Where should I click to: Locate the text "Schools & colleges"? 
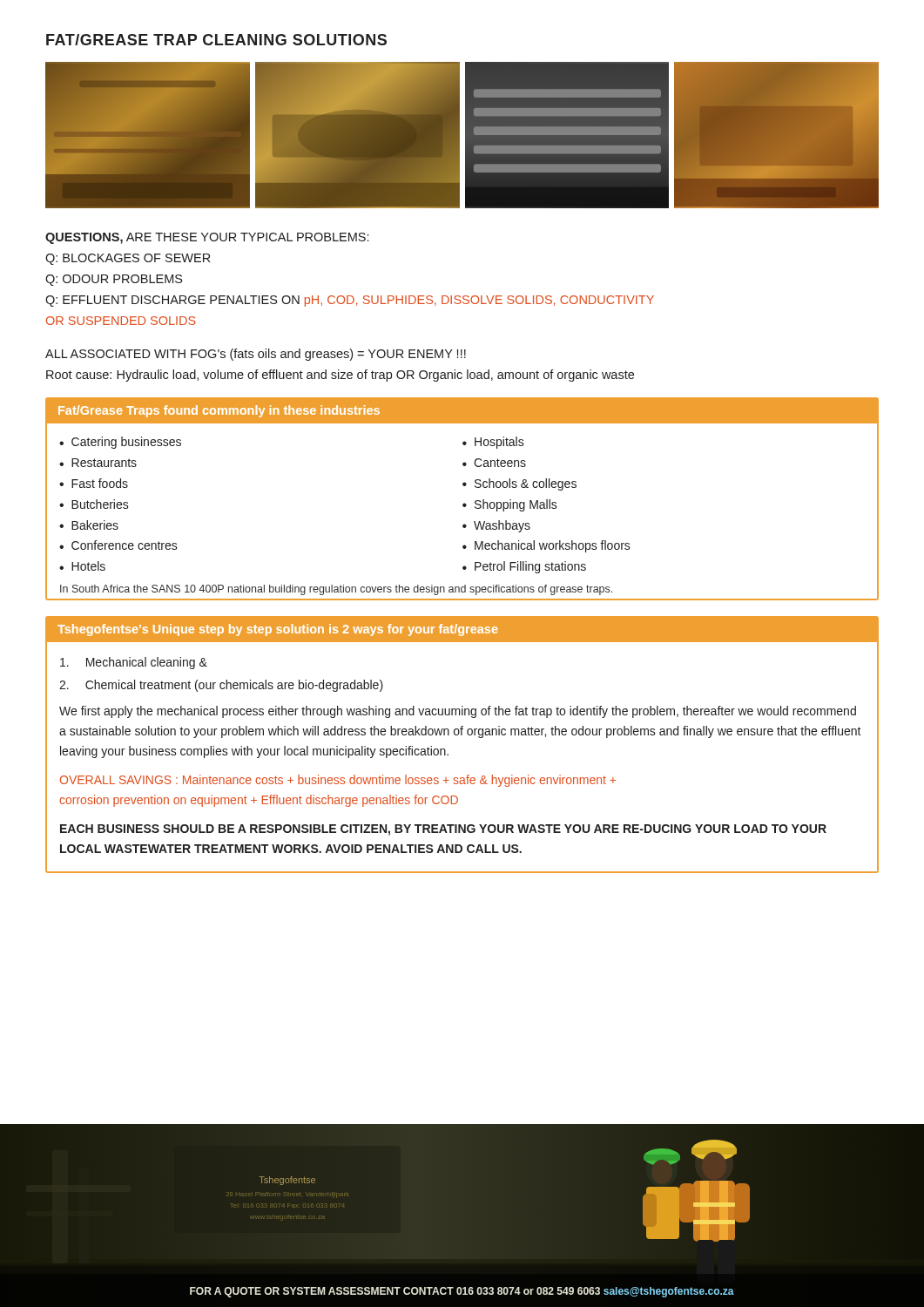click(x=525, y=484)
